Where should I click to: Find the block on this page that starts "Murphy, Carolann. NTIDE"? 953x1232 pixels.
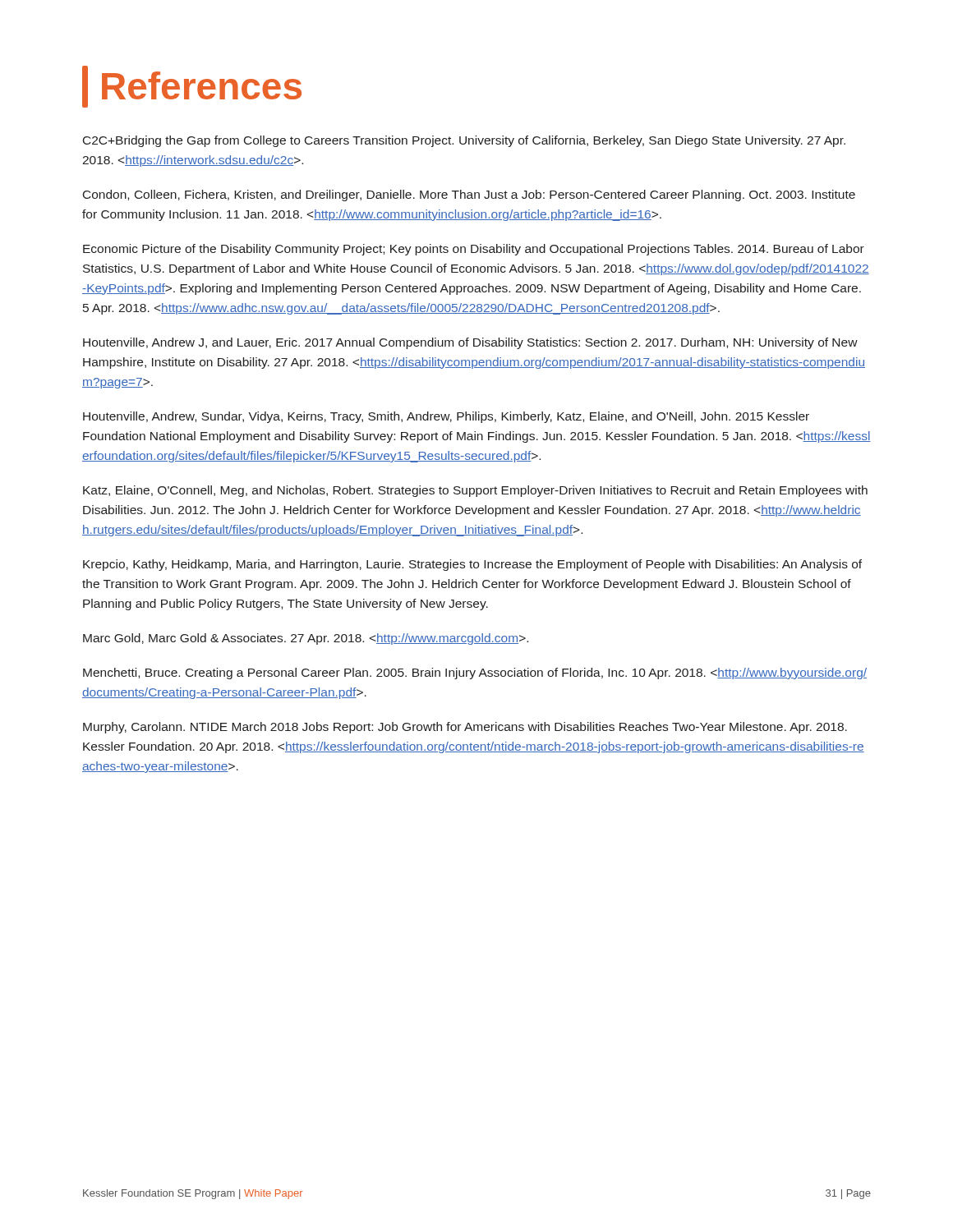[473, 746]
